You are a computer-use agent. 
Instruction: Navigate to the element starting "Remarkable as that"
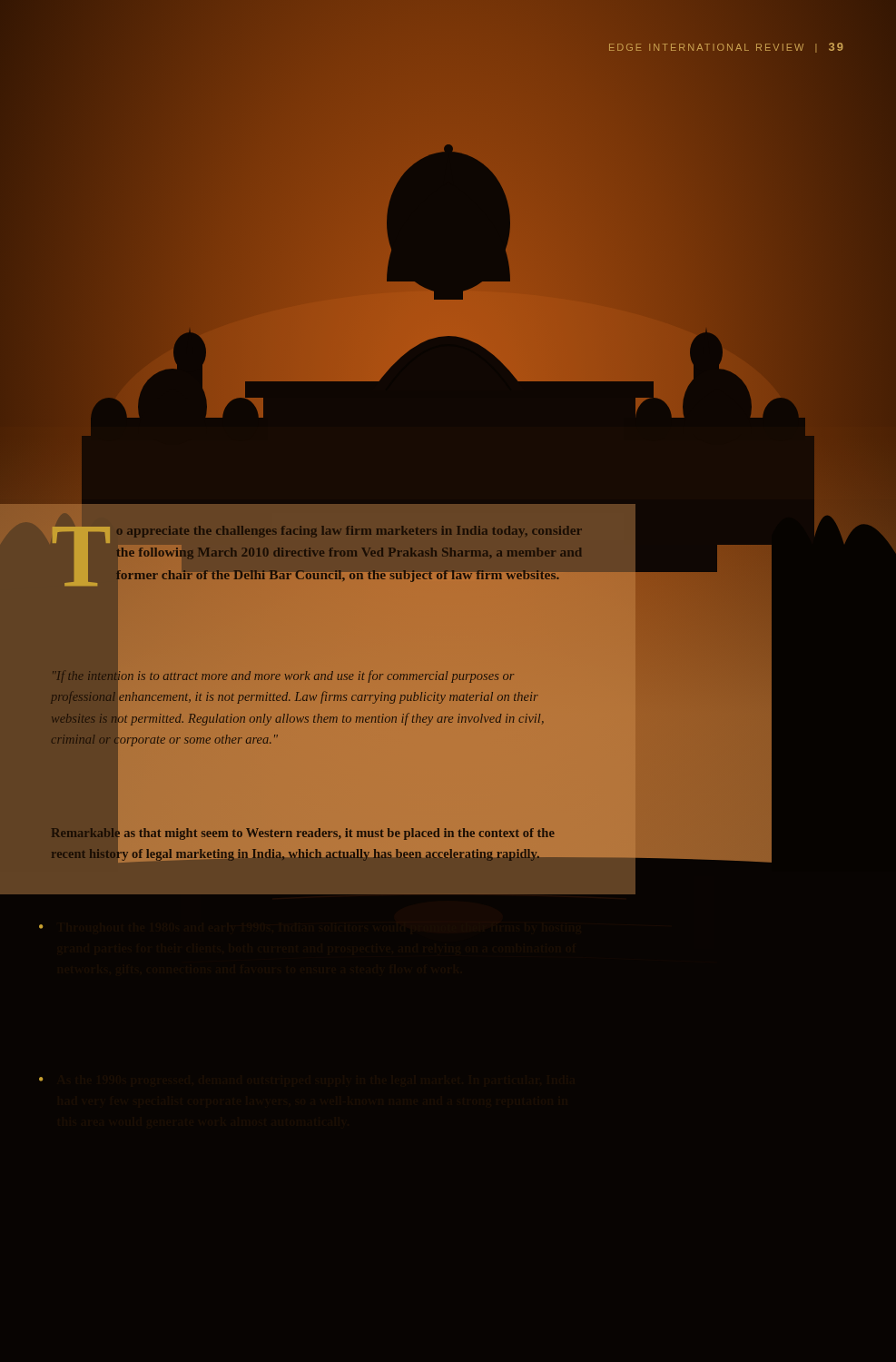[x=314, y=844]
